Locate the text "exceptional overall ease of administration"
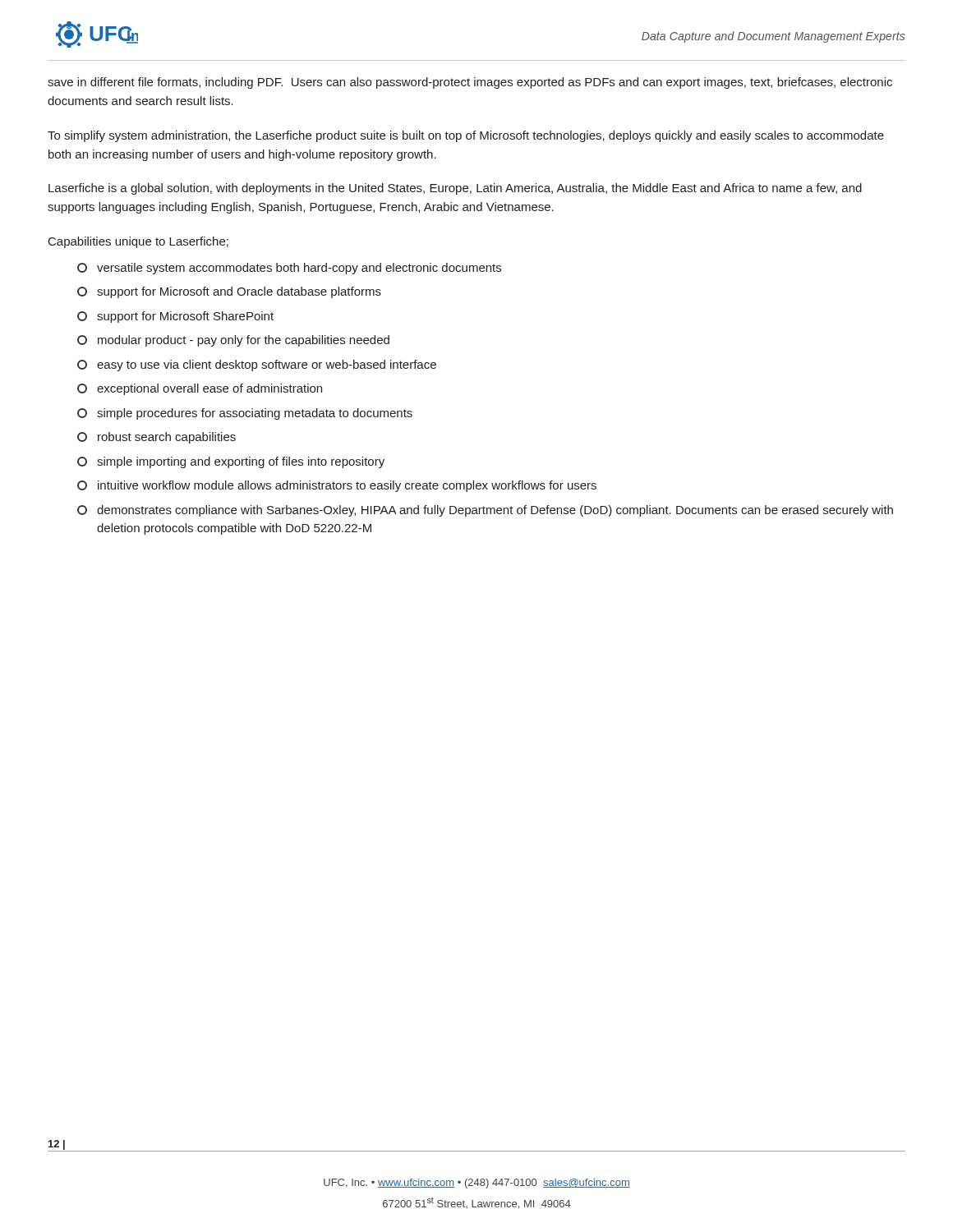The width and height of the screenshot is (953, 1232). click(200, 389)
